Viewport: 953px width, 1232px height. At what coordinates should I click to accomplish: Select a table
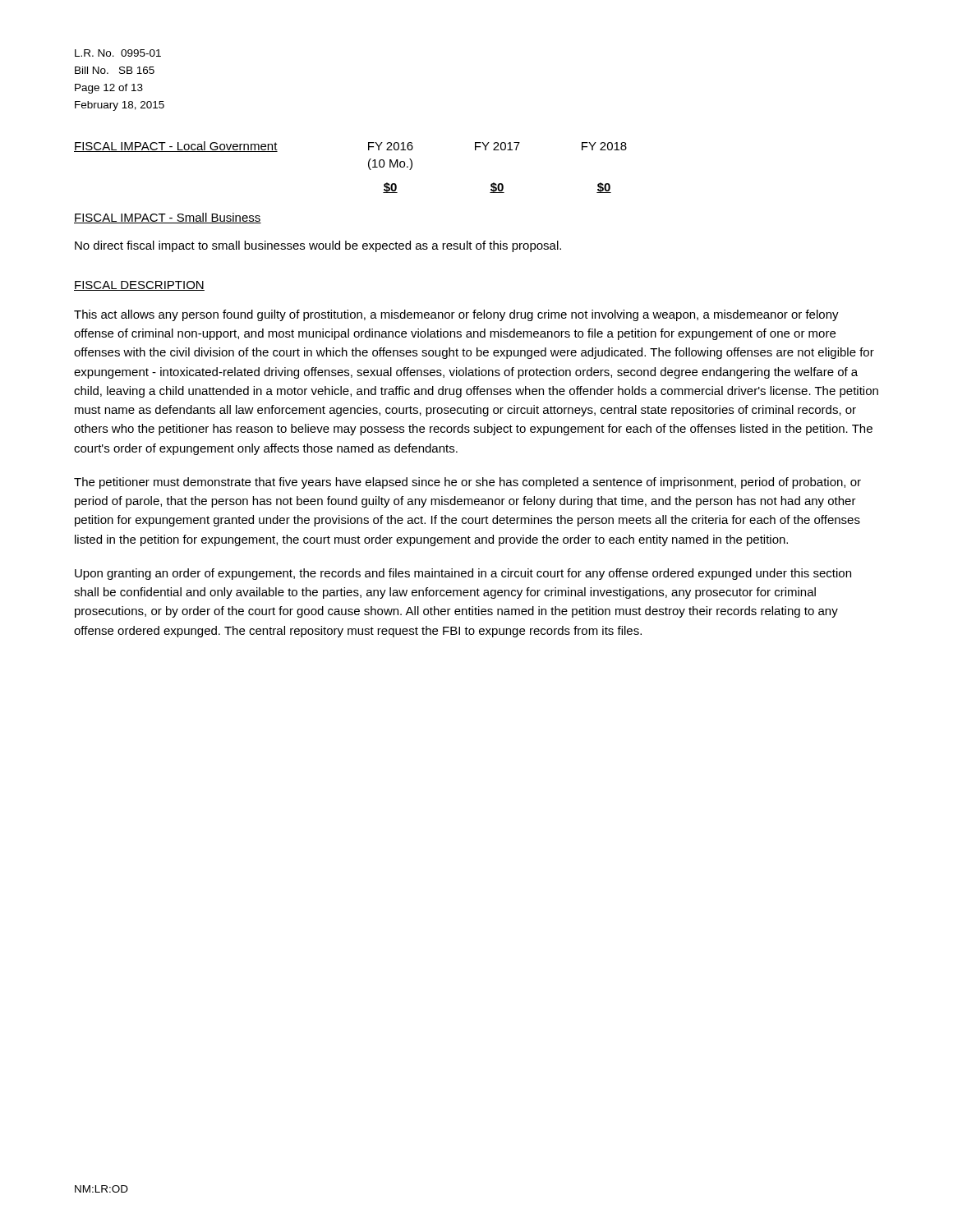[x=476, y=165]
